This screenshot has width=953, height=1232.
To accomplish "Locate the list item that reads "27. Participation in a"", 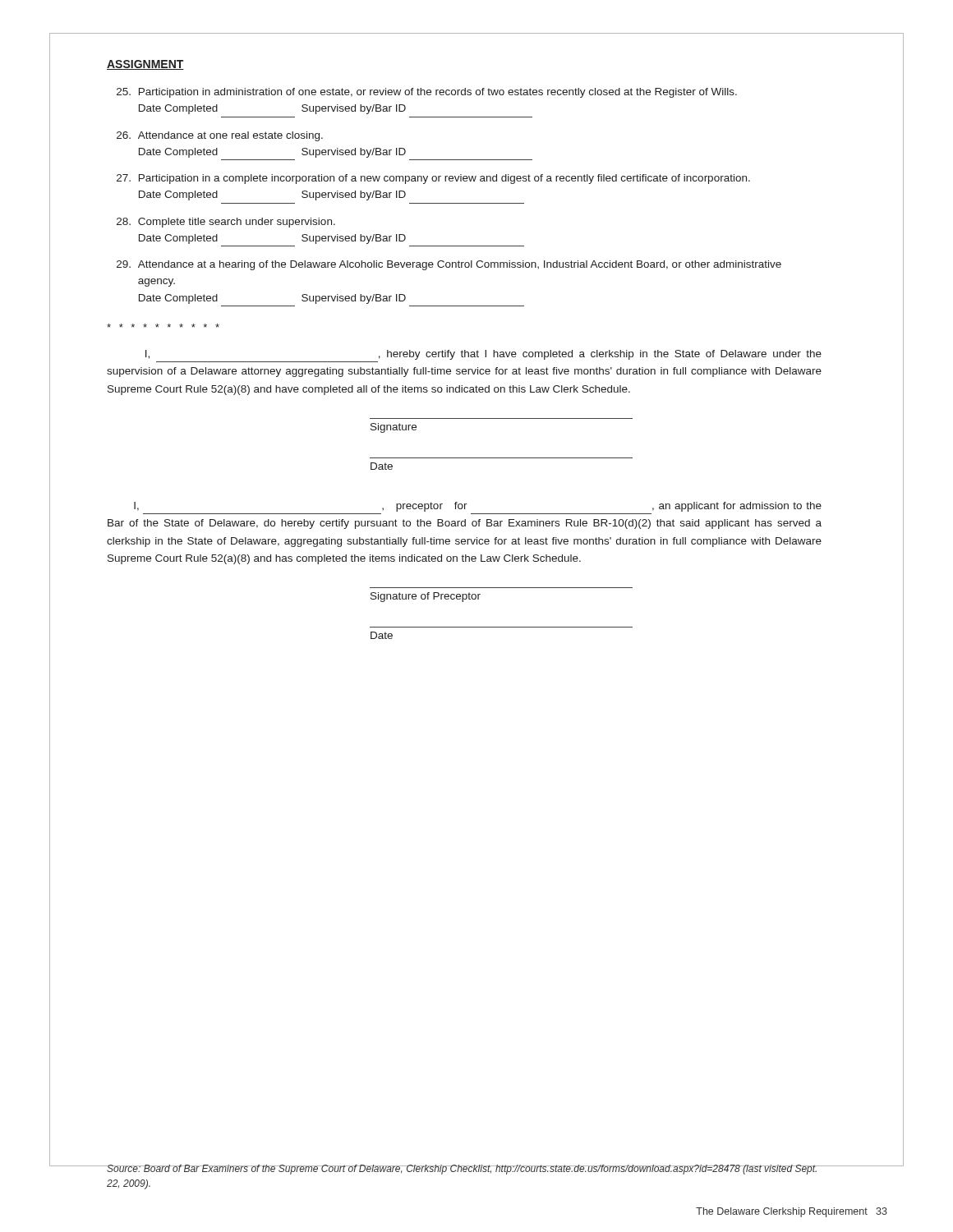I will 451,187.
